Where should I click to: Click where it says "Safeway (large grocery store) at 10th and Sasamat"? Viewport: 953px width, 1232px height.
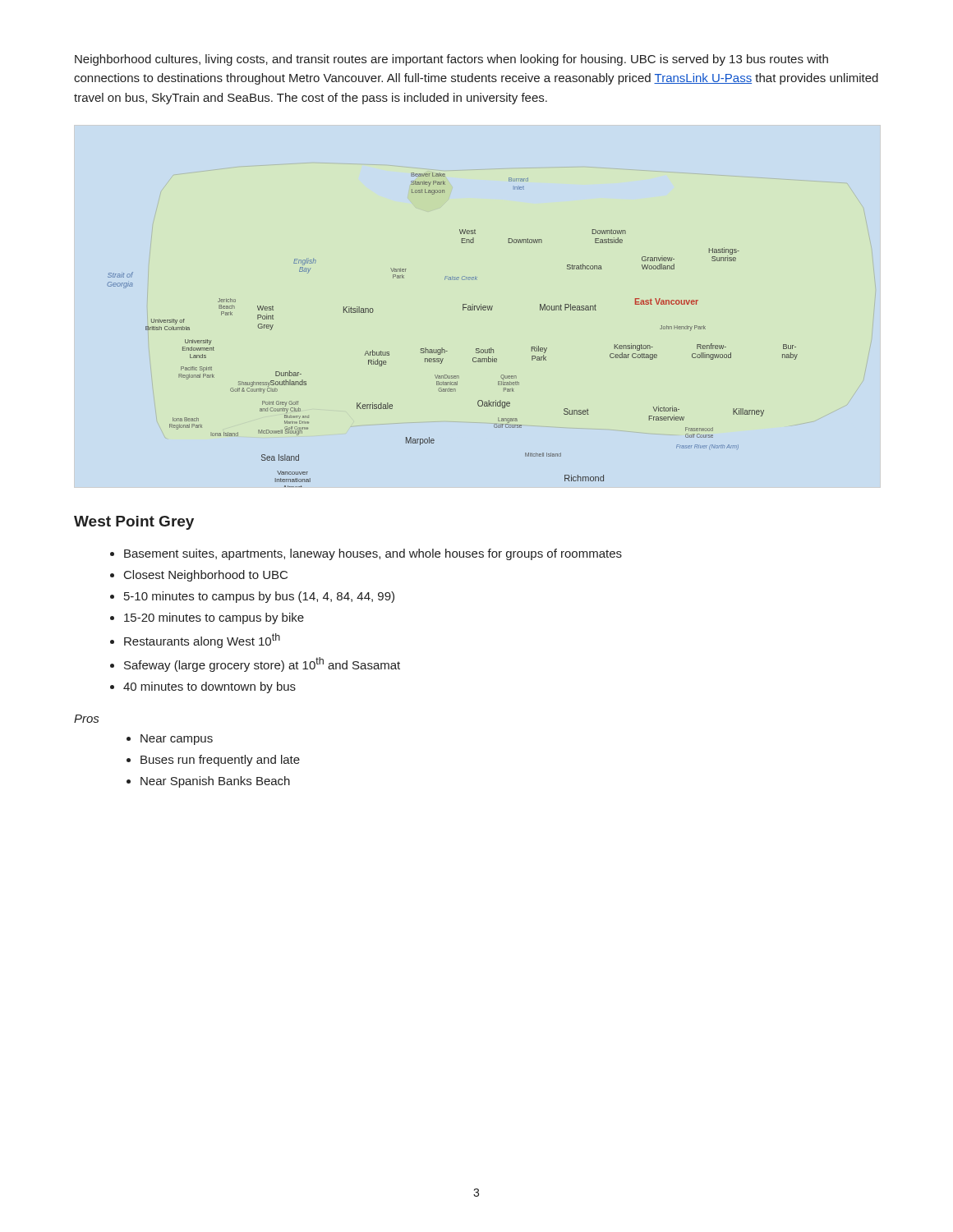point(262,663)
